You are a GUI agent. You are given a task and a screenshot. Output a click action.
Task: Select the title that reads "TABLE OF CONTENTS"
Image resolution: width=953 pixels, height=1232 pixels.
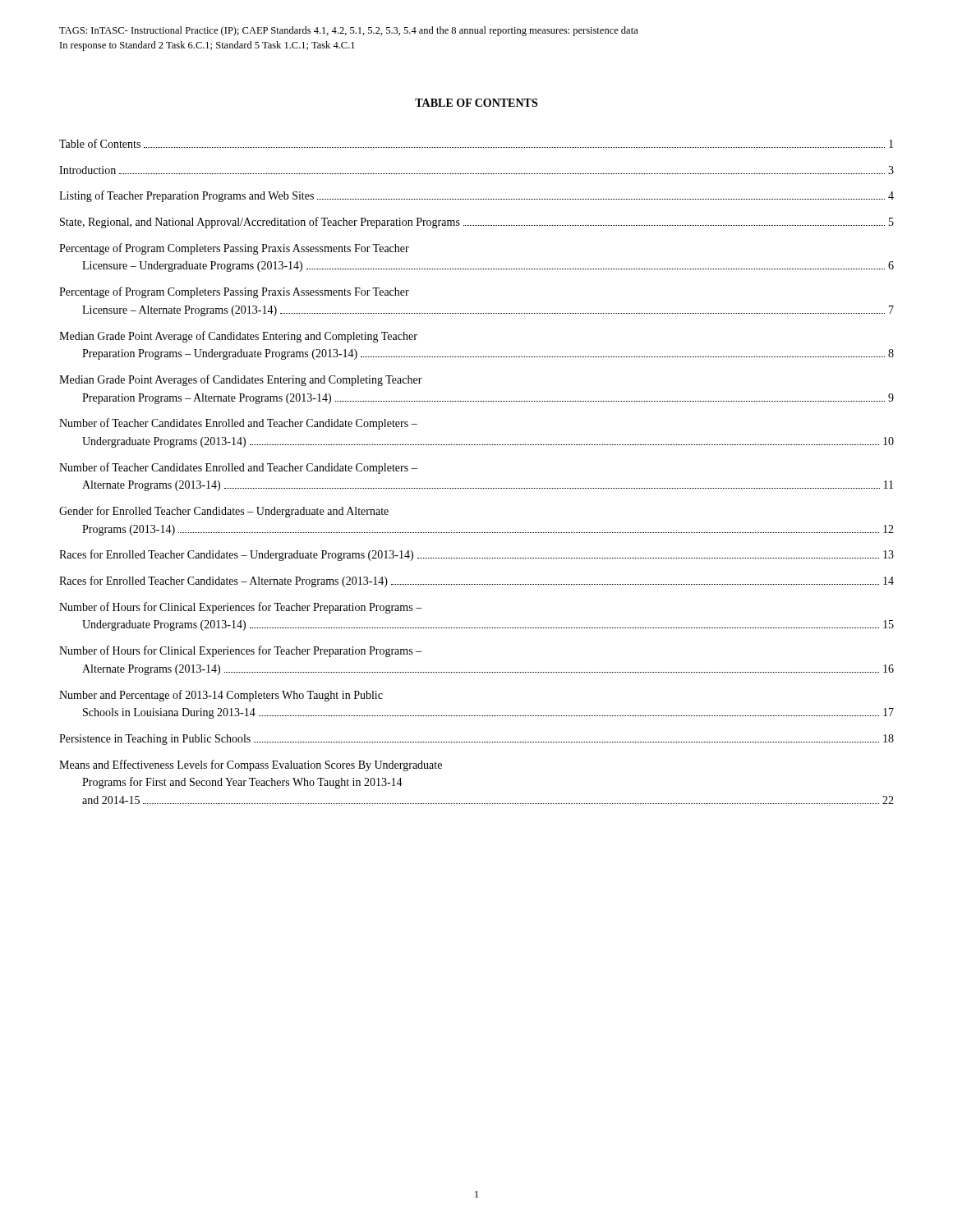coord(476,103)
